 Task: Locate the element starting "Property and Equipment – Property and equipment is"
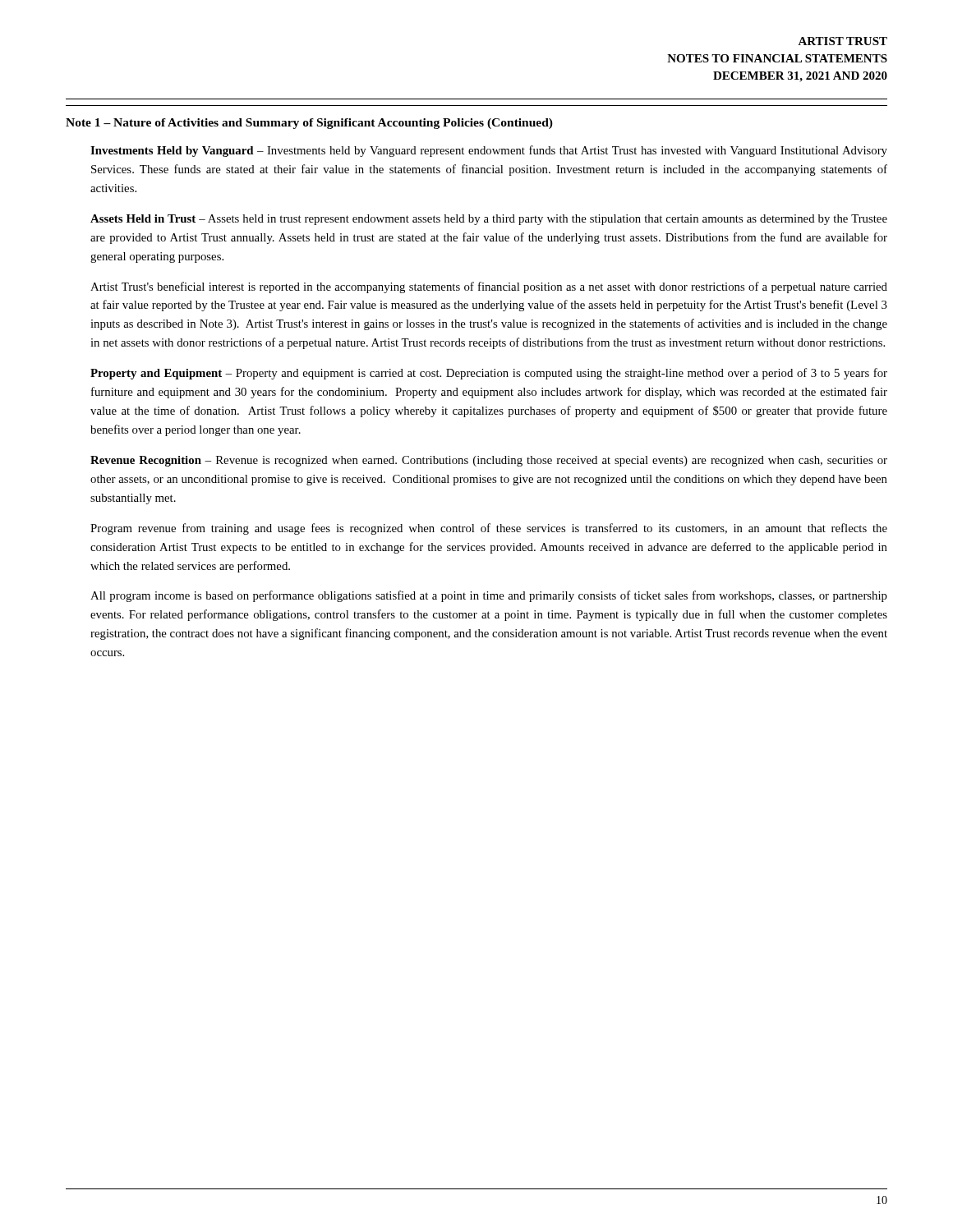(x=489, y=401)
